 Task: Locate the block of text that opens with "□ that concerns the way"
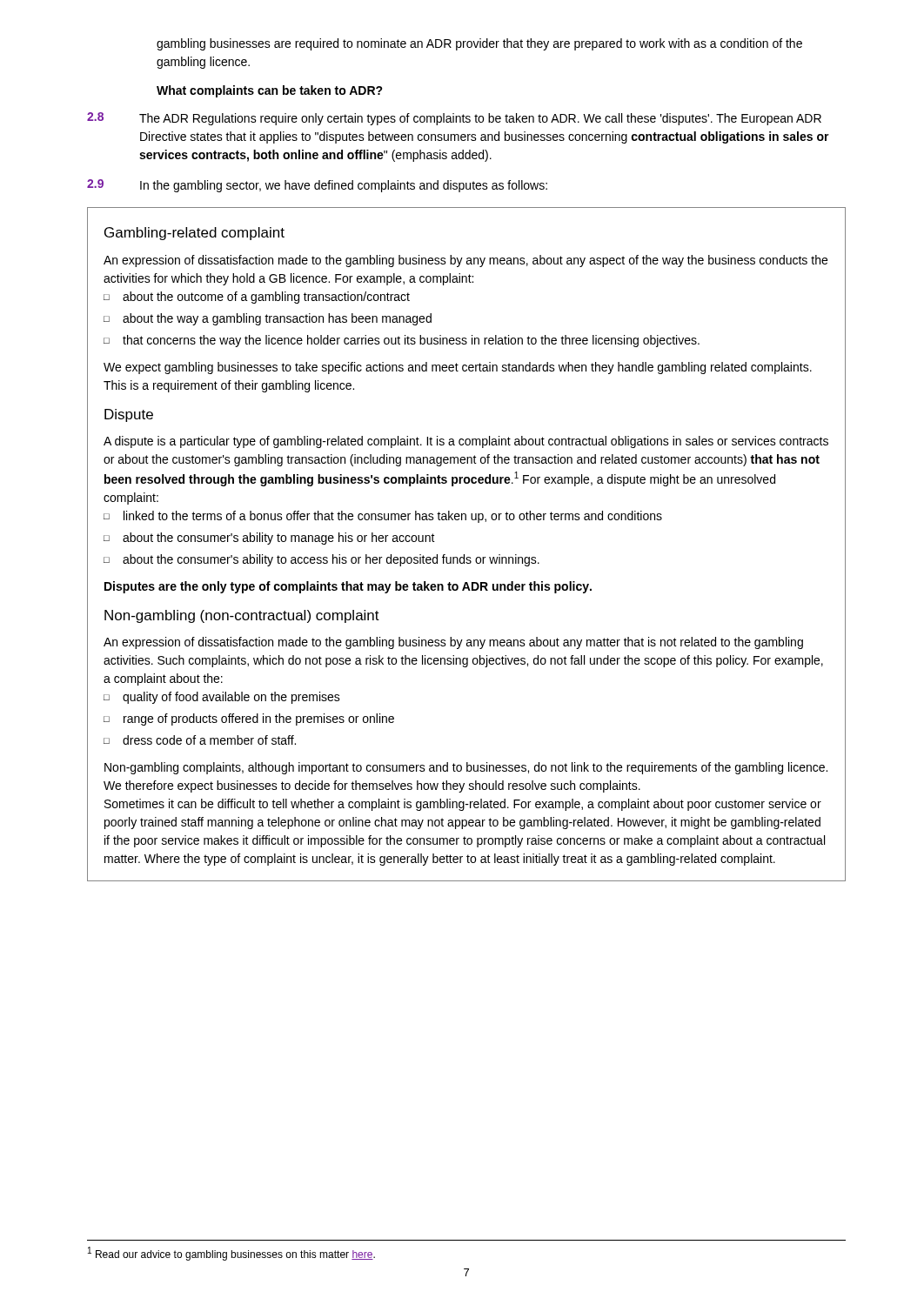point(466,340)
